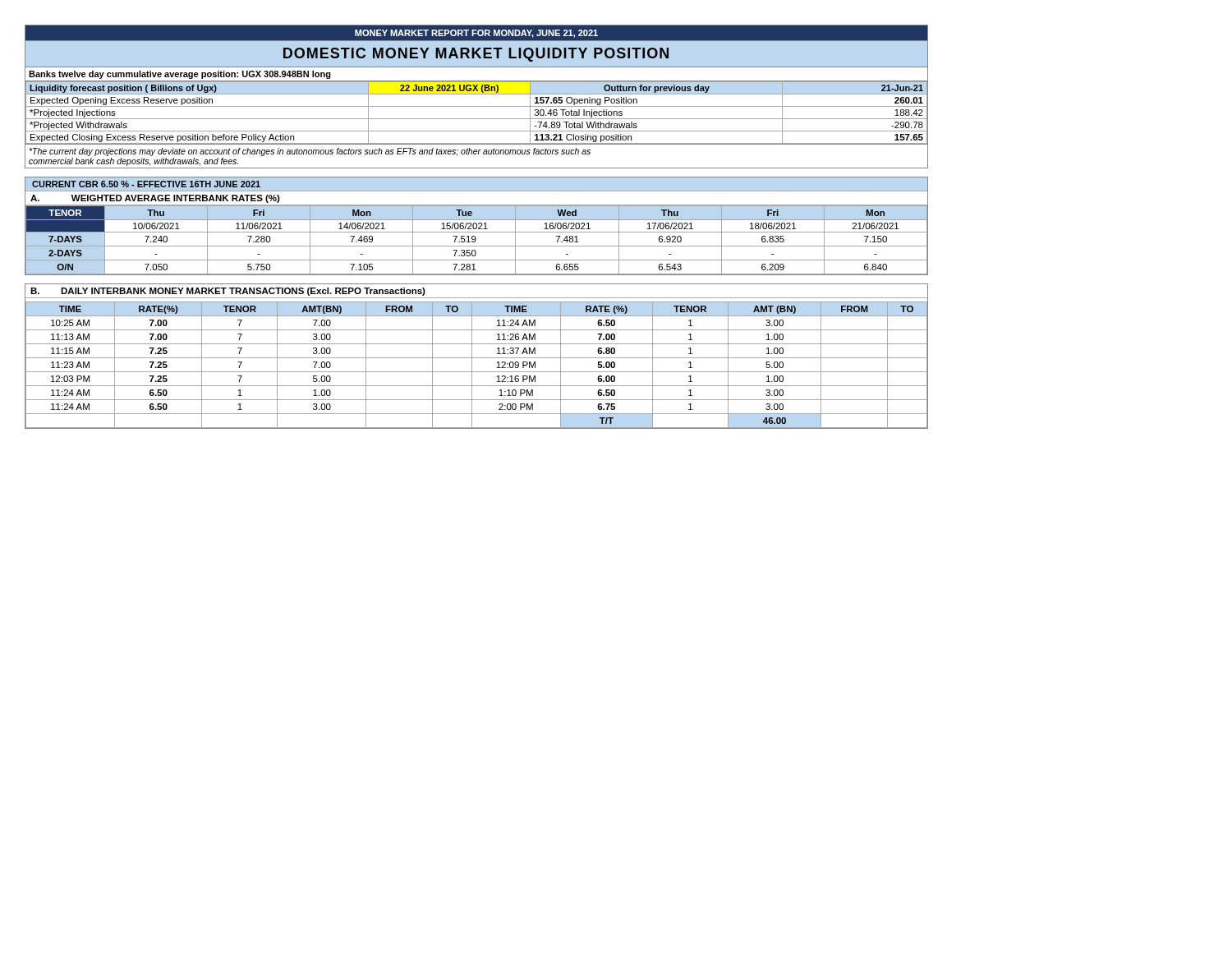Find the section header that says "CURRENT CBR 6.50"
This screenshot has width=1232, height=953.
click(x=146, y=184)
